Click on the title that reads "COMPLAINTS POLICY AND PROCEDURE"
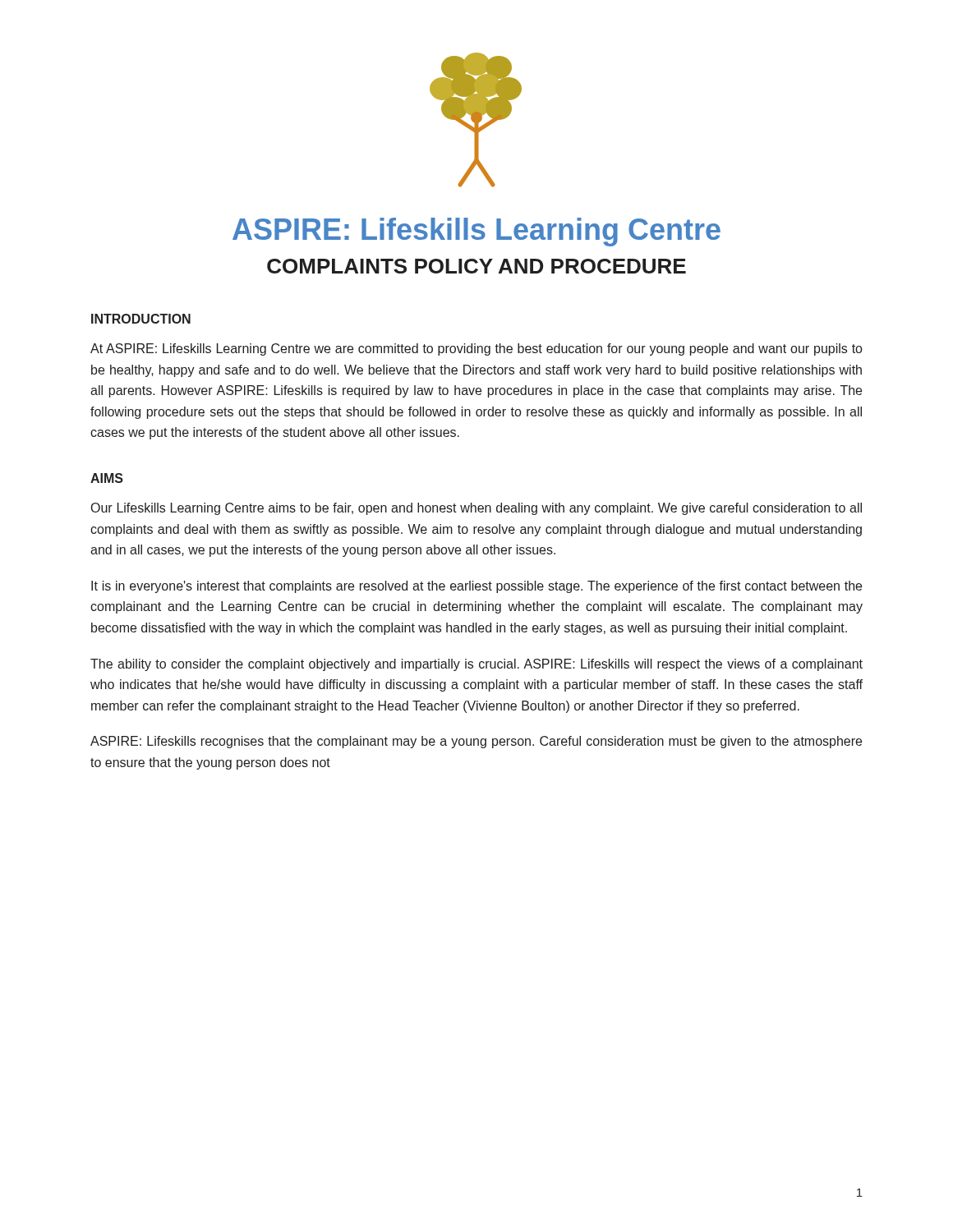Screen dimensions: 1232x953 tap(476, 266)
